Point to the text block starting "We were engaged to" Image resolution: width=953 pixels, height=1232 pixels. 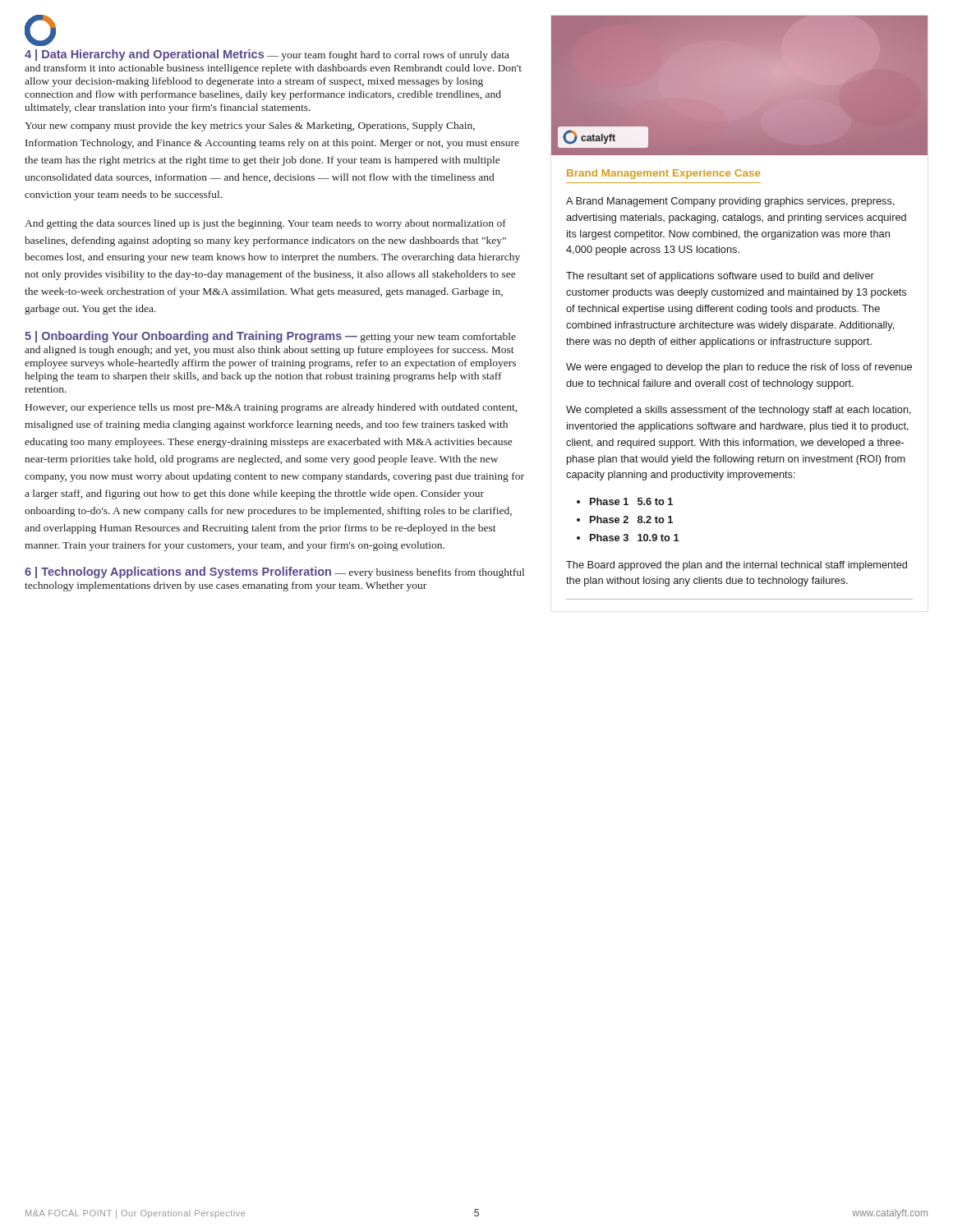click(x=739, y=375)
